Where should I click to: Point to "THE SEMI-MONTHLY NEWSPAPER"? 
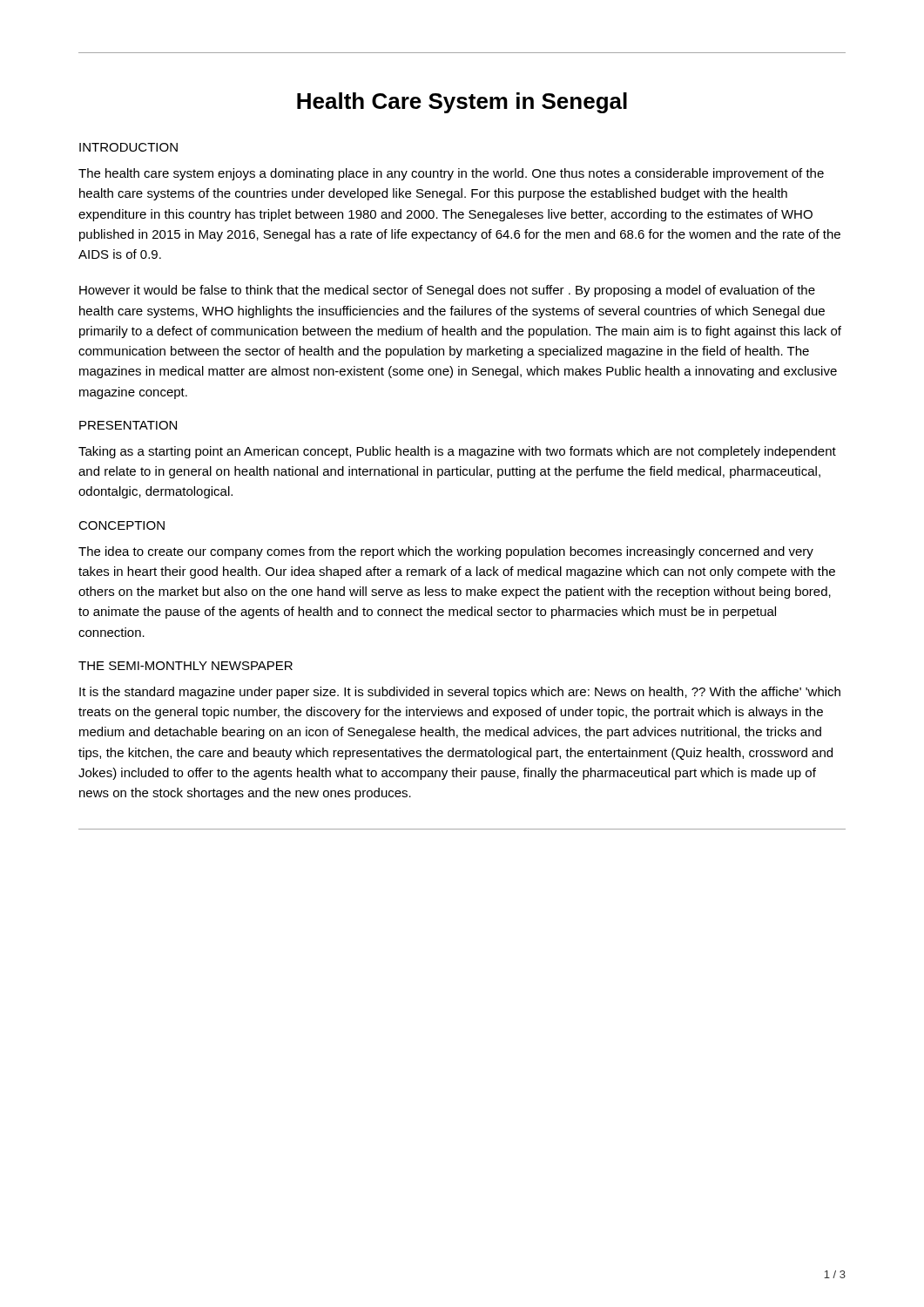click(x=185, y=666)
